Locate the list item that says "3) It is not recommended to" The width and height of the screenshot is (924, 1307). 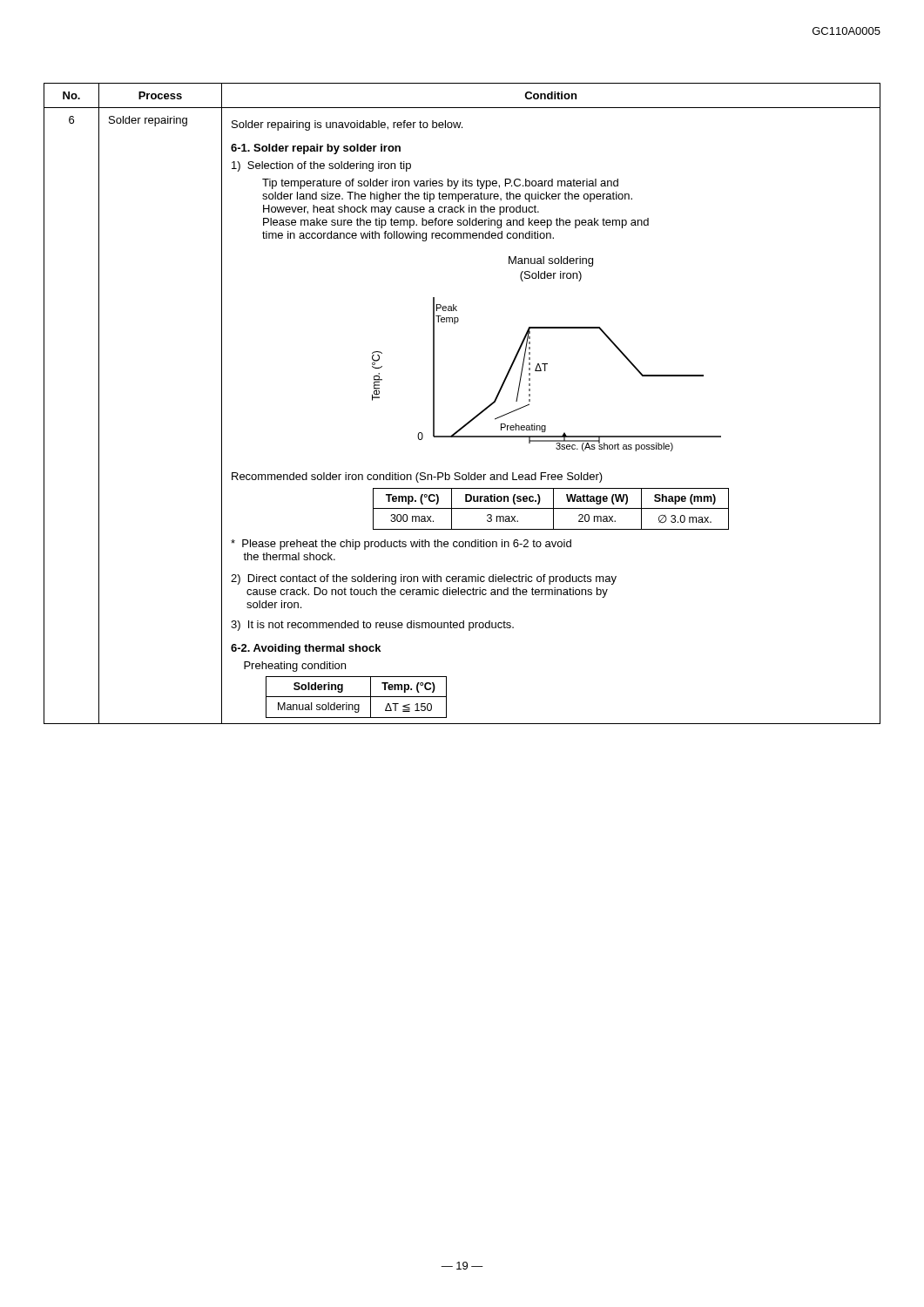(373, 624)
